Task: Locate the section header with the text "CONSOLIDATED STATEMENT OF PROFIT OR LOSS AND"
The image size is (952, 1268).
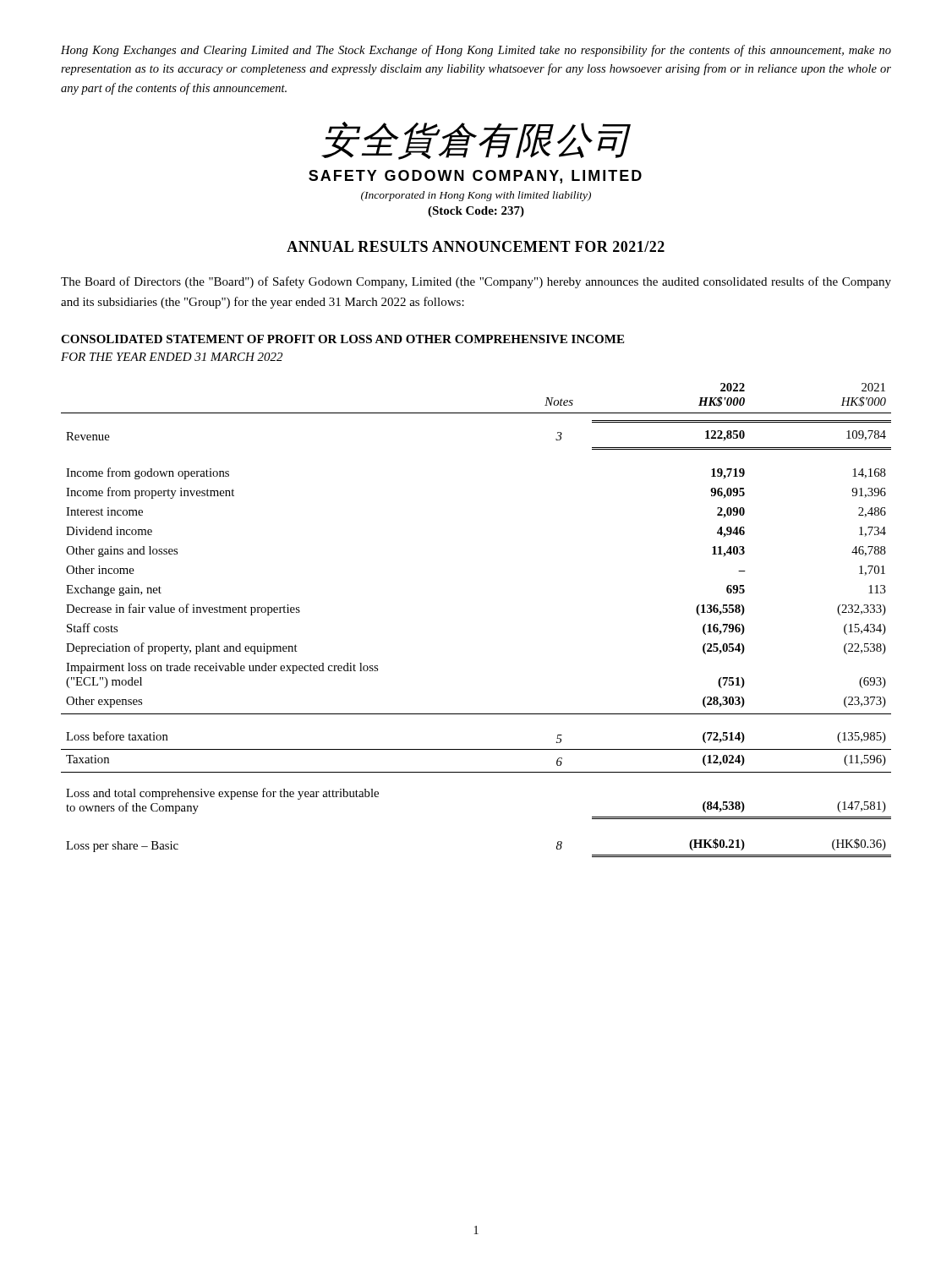Action: coord(476,349)
